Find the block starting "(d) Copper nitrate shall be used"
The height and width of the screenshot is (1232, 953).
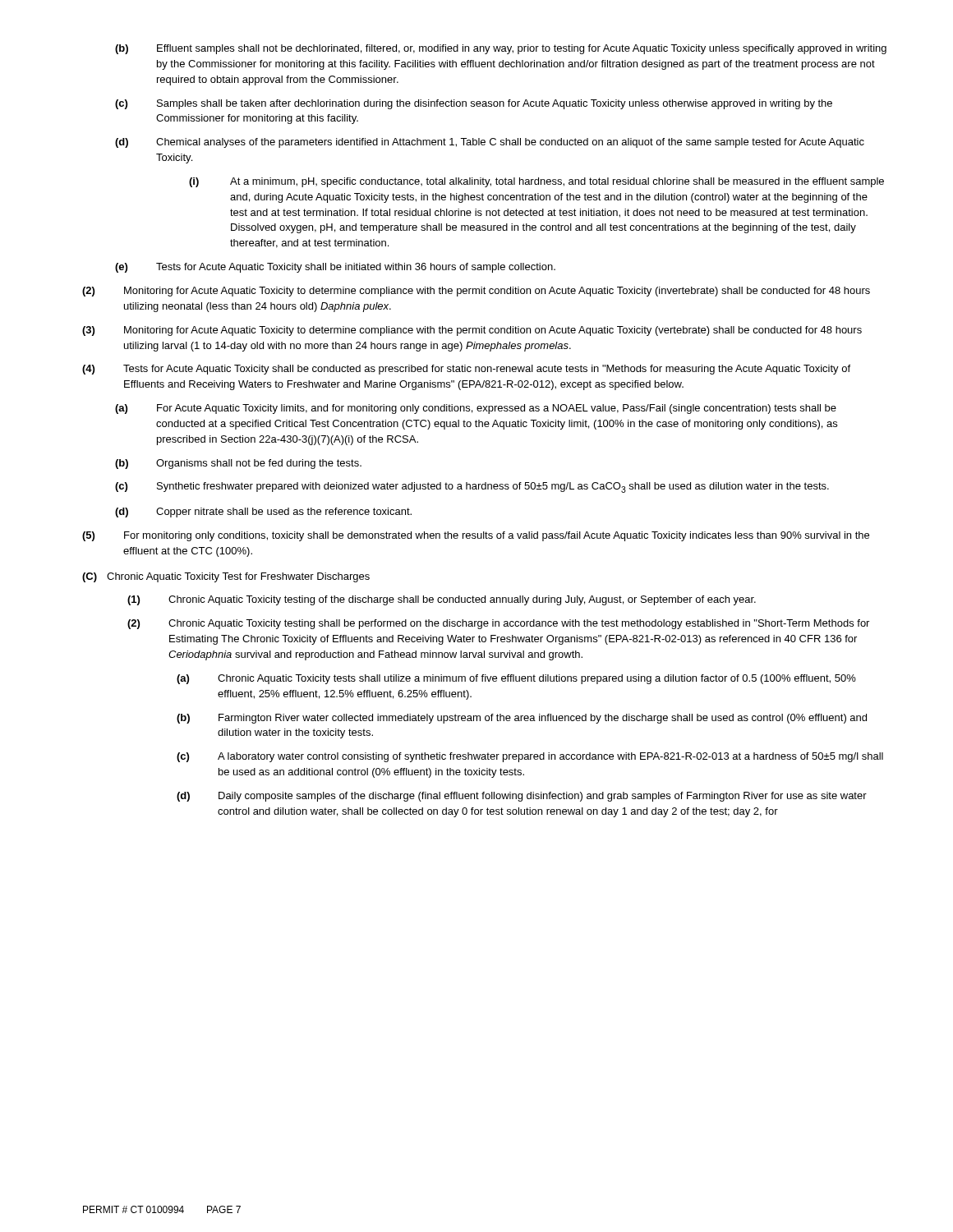(263, 513)
